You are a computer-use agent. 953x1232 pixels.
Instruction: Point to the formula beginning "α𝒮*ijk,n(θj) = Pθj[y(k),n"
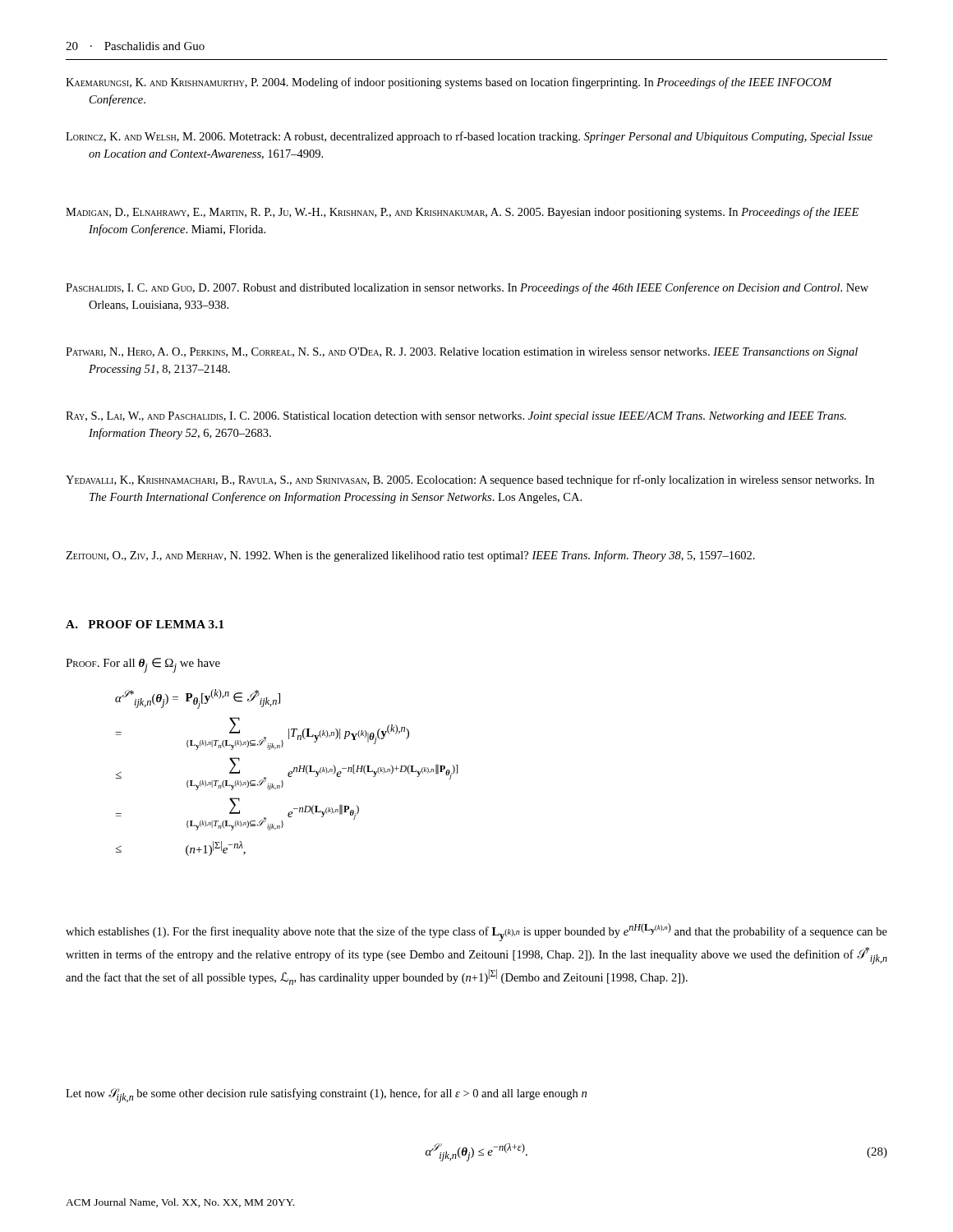[x=290, y=772]
